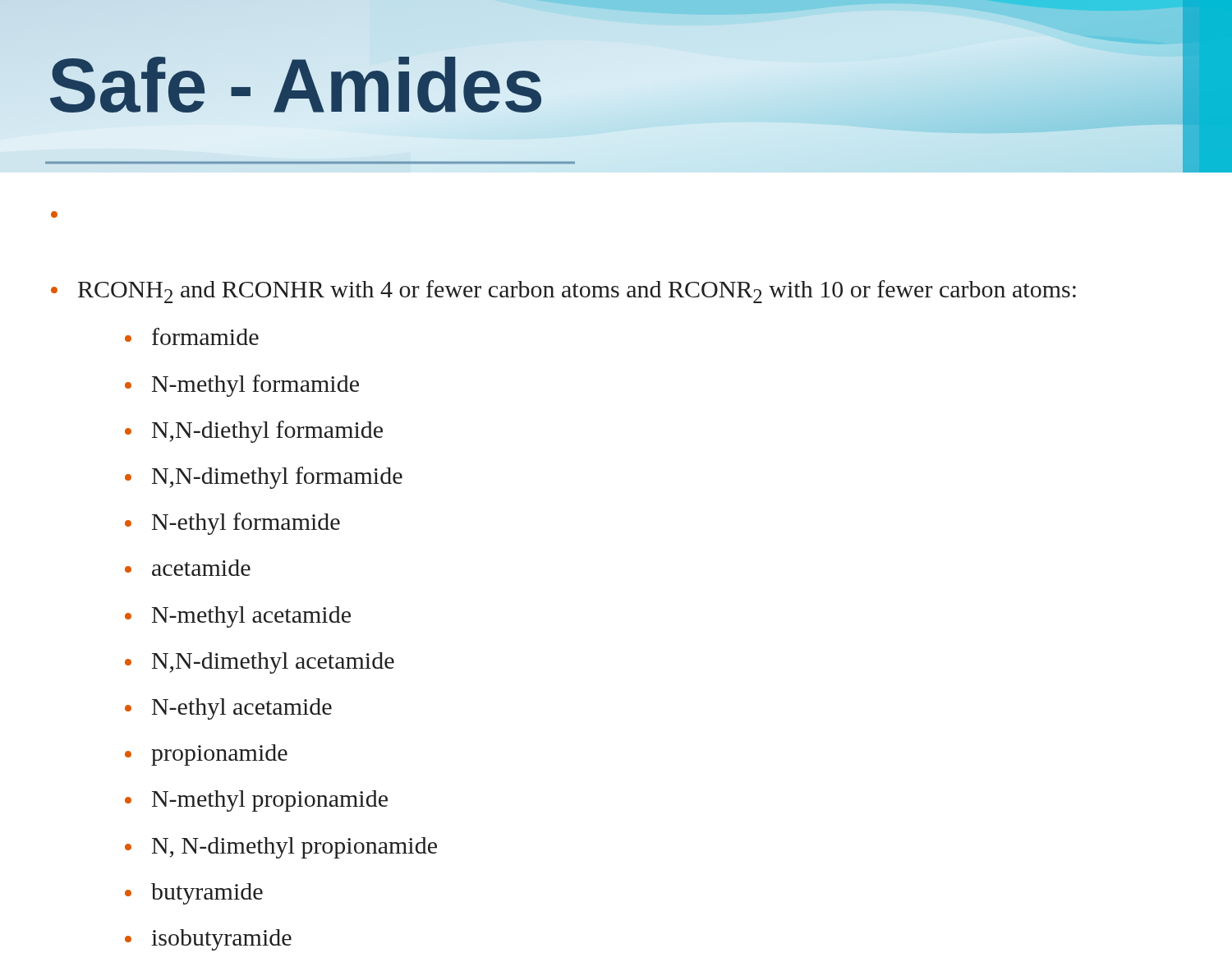Select the list item containing "• formamide"

pyautogui.click(x=191, y=339)
